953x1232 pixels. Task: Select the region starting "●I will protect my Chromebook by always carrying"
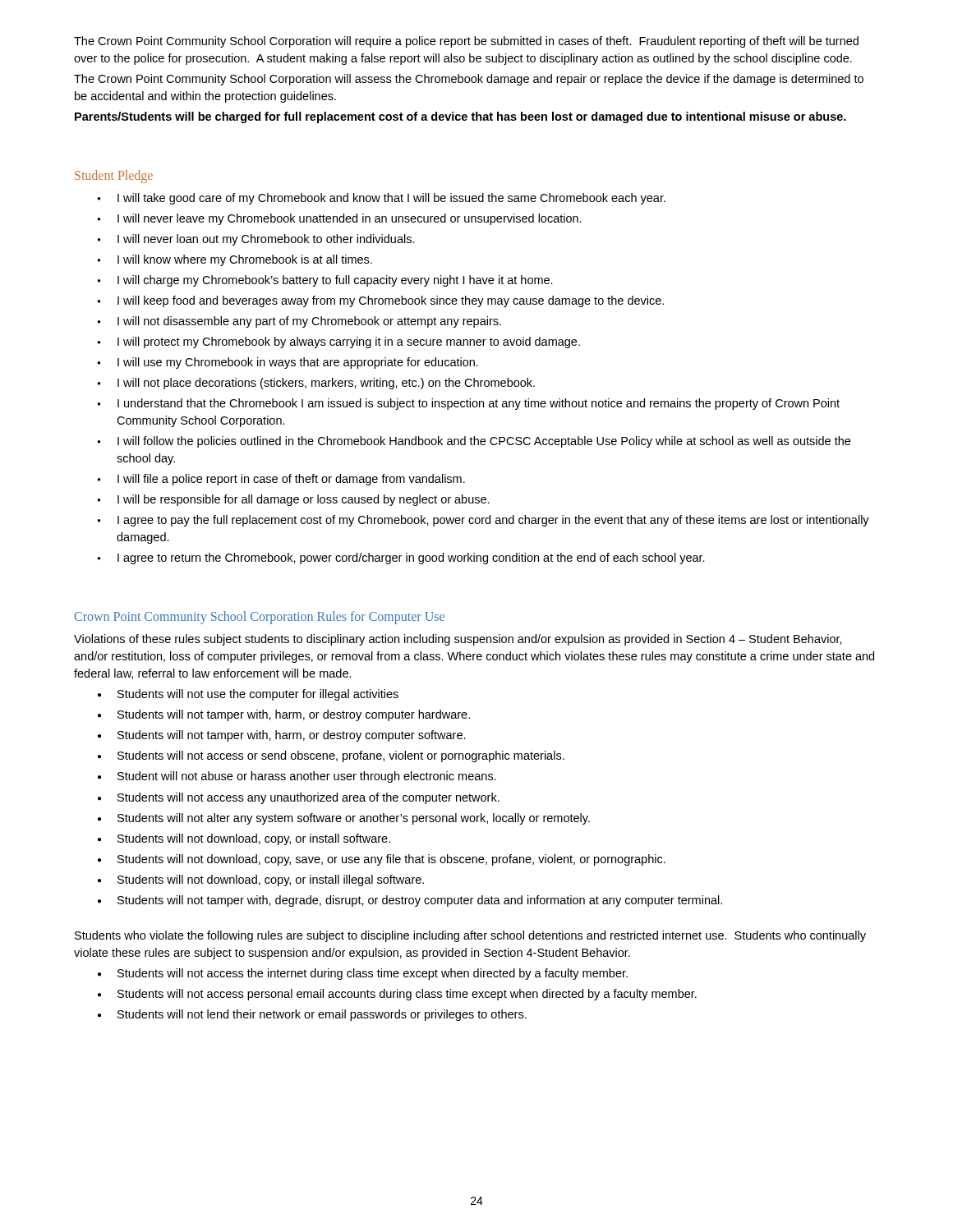[x=339, y=342]
